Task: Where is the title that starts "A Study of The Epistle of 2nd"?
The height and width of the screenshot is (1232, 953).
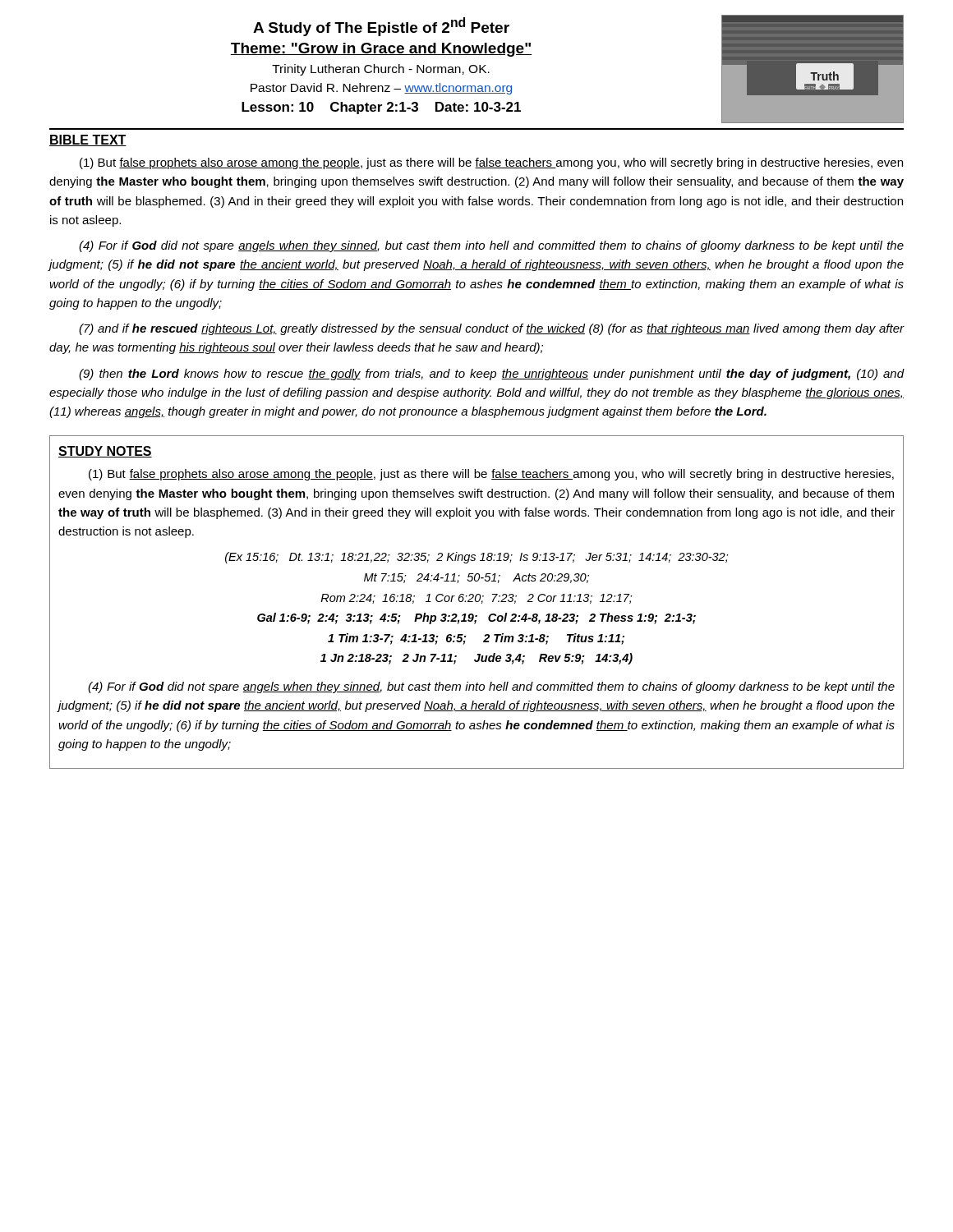Action: 381,66
